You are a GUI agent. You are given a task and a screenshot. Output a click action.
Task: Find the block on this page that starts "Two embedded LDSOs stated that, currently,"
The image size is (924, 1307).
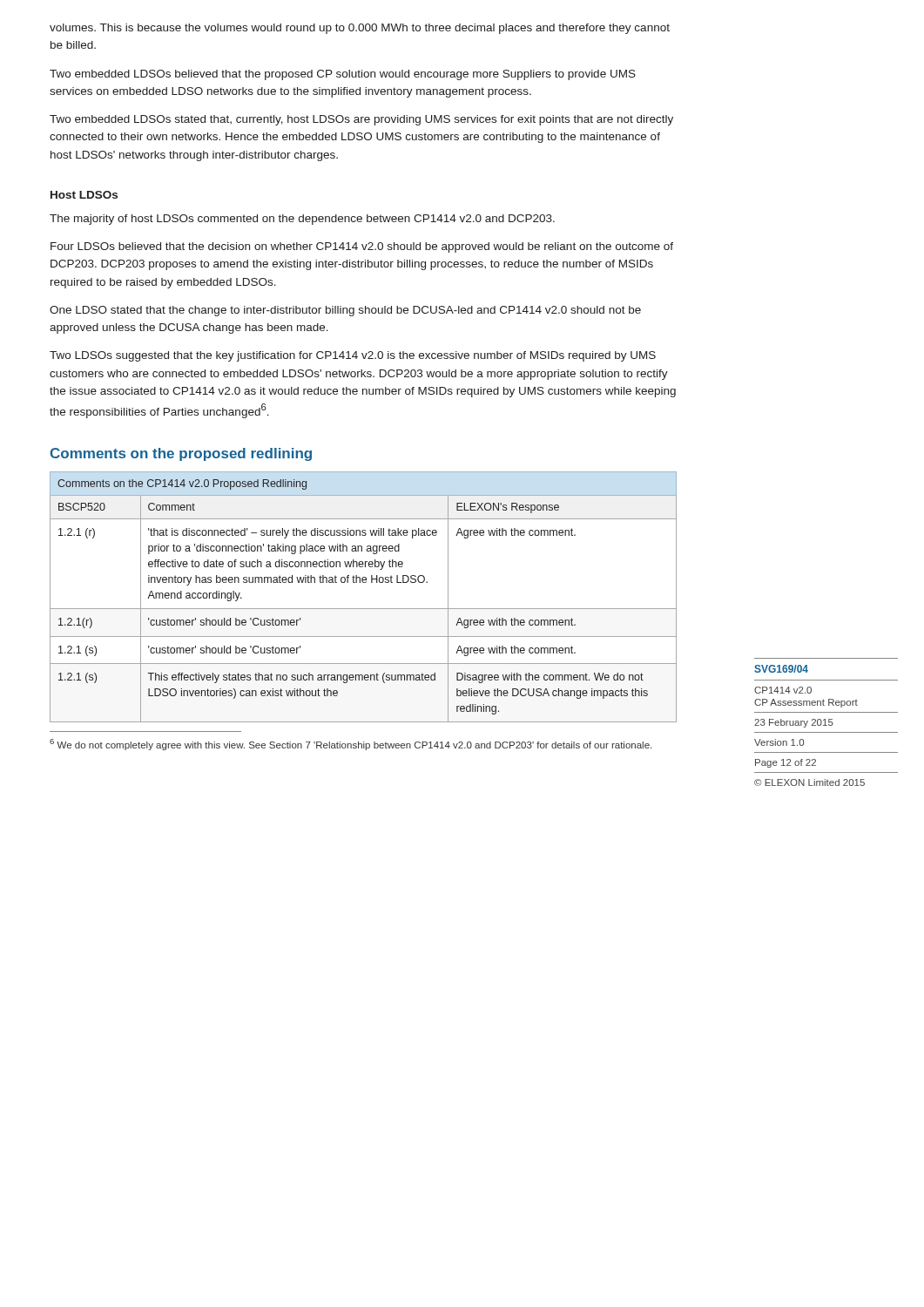tap(363, 137)
